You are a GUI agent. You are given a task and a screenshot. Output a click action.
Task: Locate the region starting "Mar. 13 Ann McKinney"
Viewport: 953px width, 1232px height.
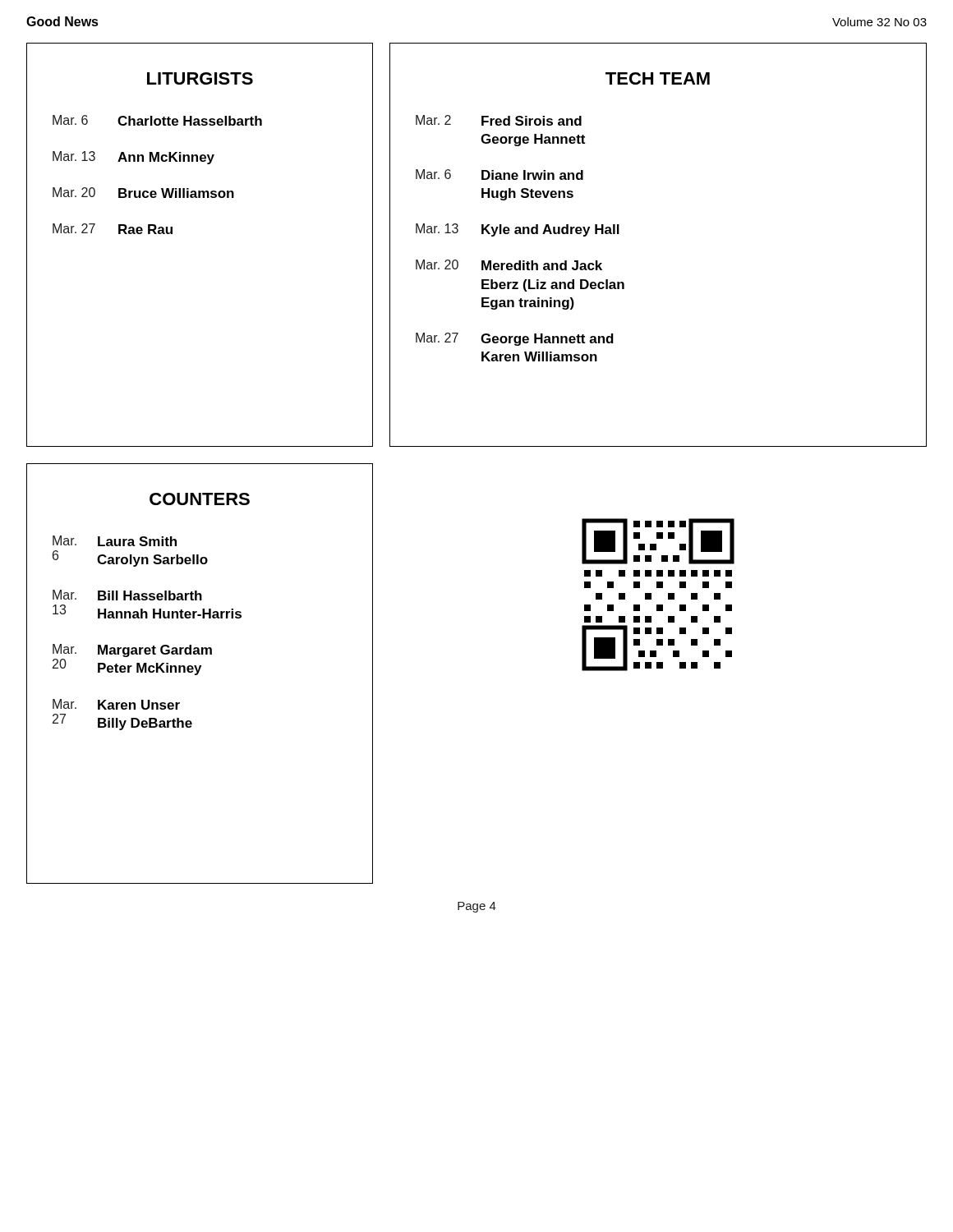(x=133, y=158)
